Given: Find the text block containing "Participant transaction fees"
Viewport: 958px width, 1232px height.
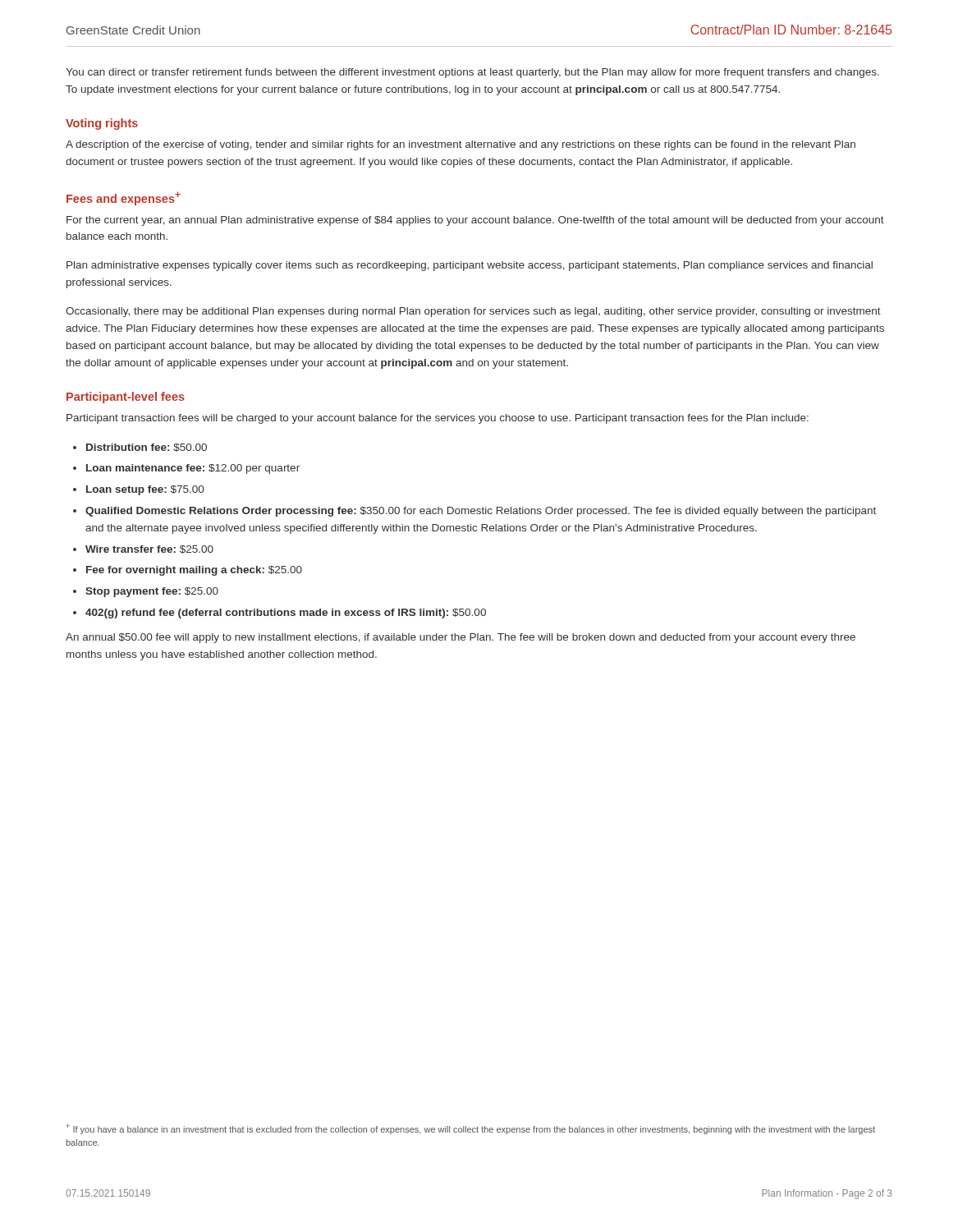Looking at the screenshot, I should [437, 418].
